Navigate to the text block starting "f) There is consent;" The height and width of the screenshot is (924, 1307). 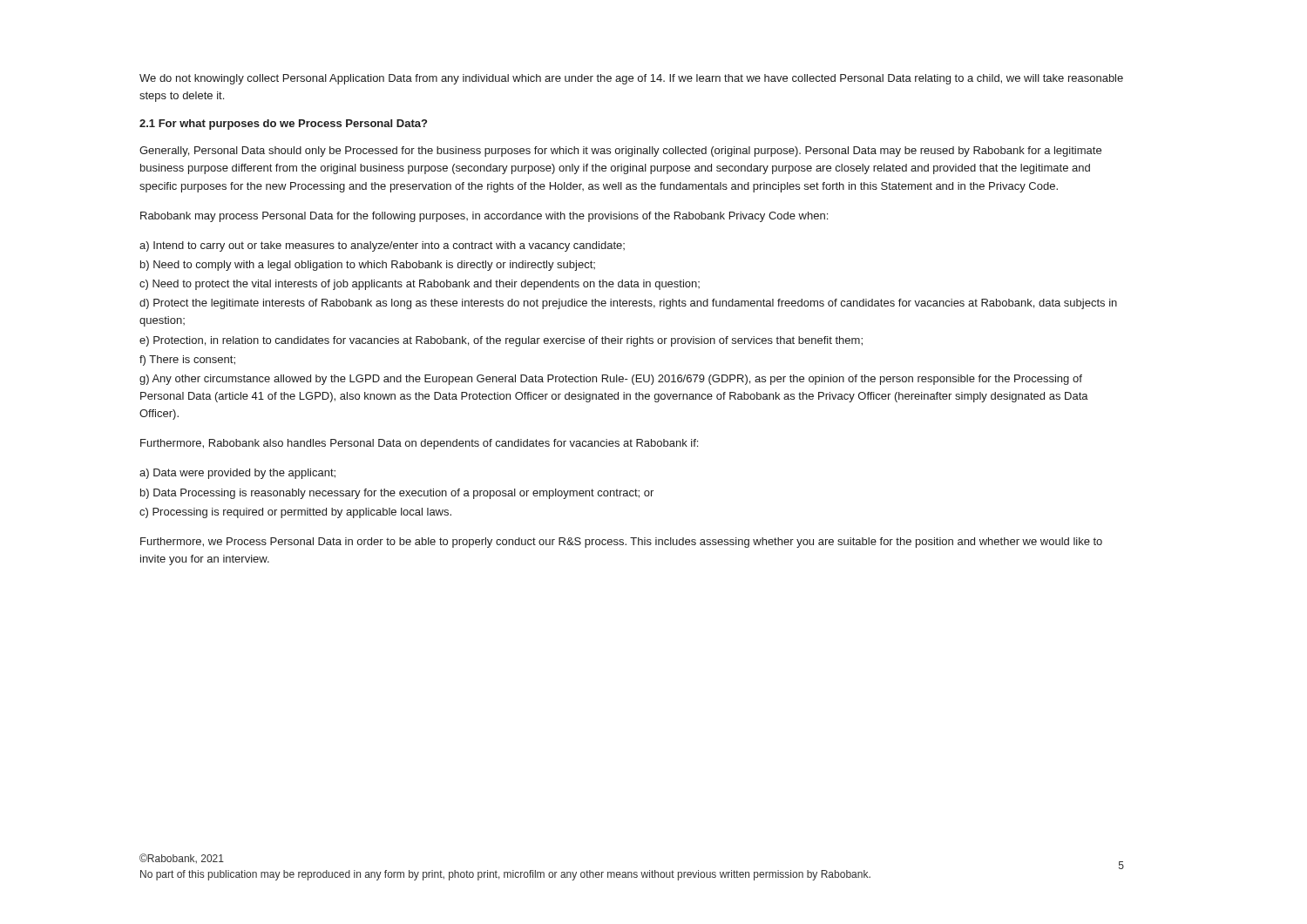pyautogui.click(x=188, y=359)
